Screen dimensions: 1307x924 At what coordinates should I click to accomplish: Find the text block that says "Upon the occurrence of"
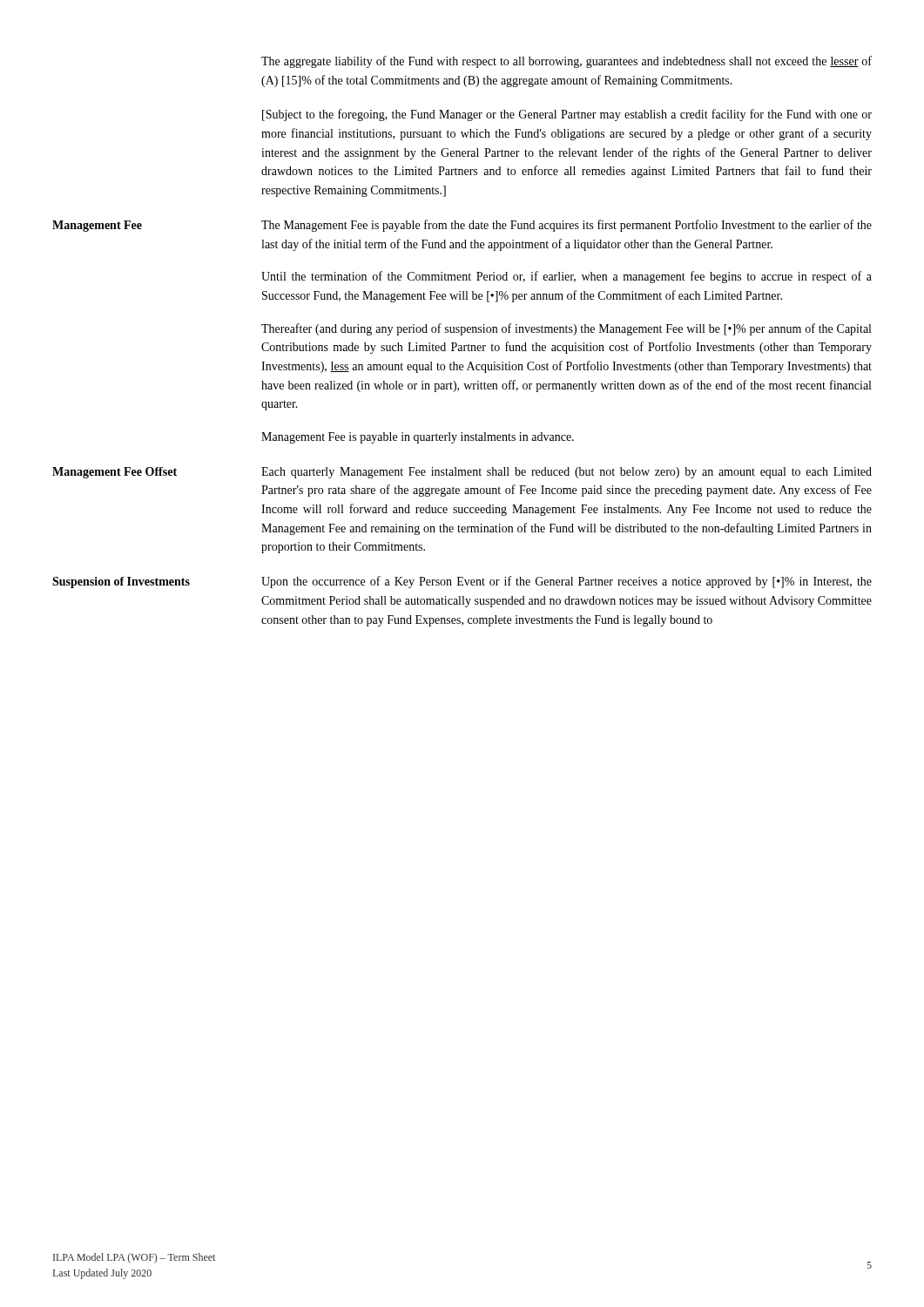click(x=567, y=601)
